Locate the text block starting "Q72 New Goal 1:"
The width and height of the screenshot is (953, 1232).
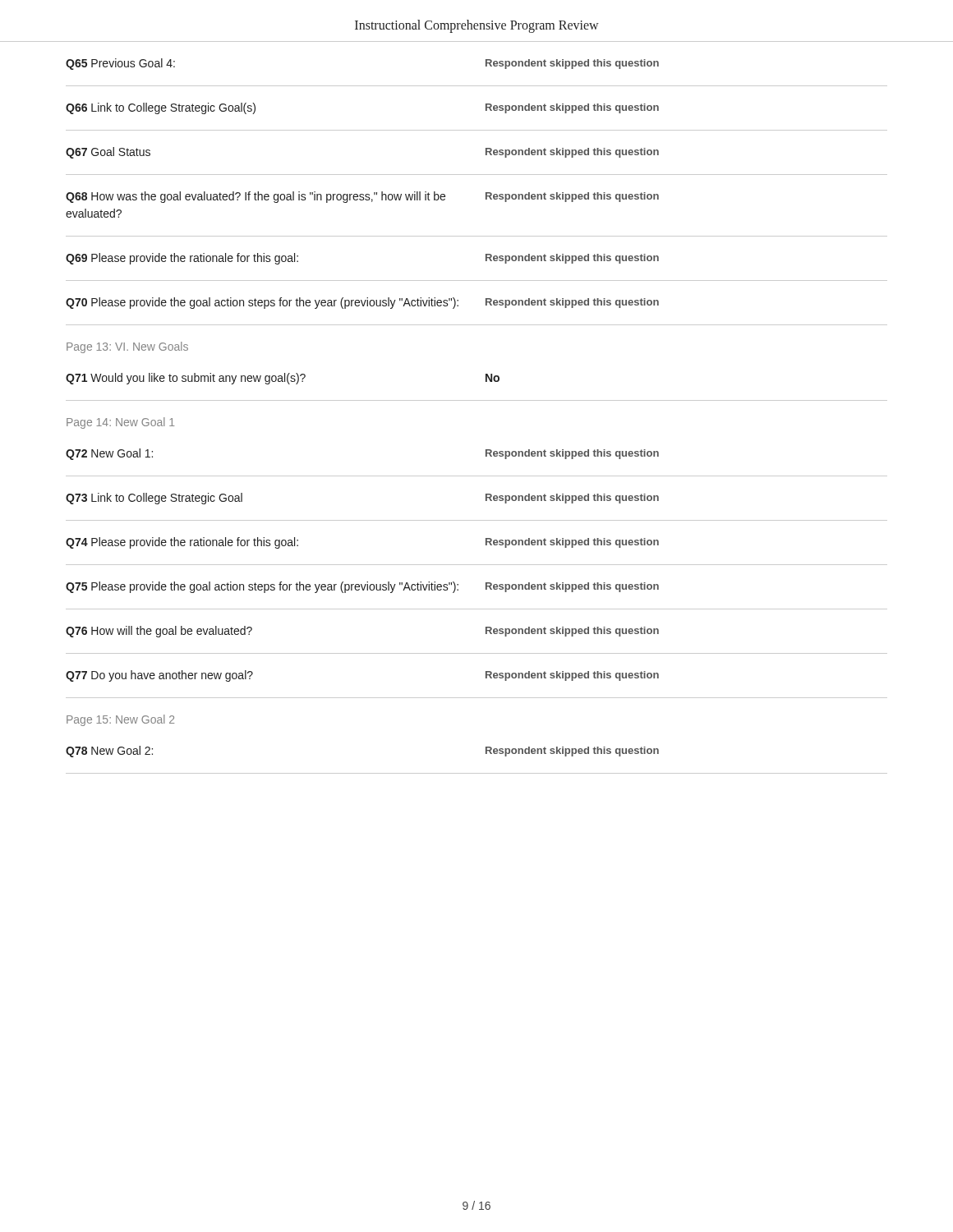tap(110, 453)
